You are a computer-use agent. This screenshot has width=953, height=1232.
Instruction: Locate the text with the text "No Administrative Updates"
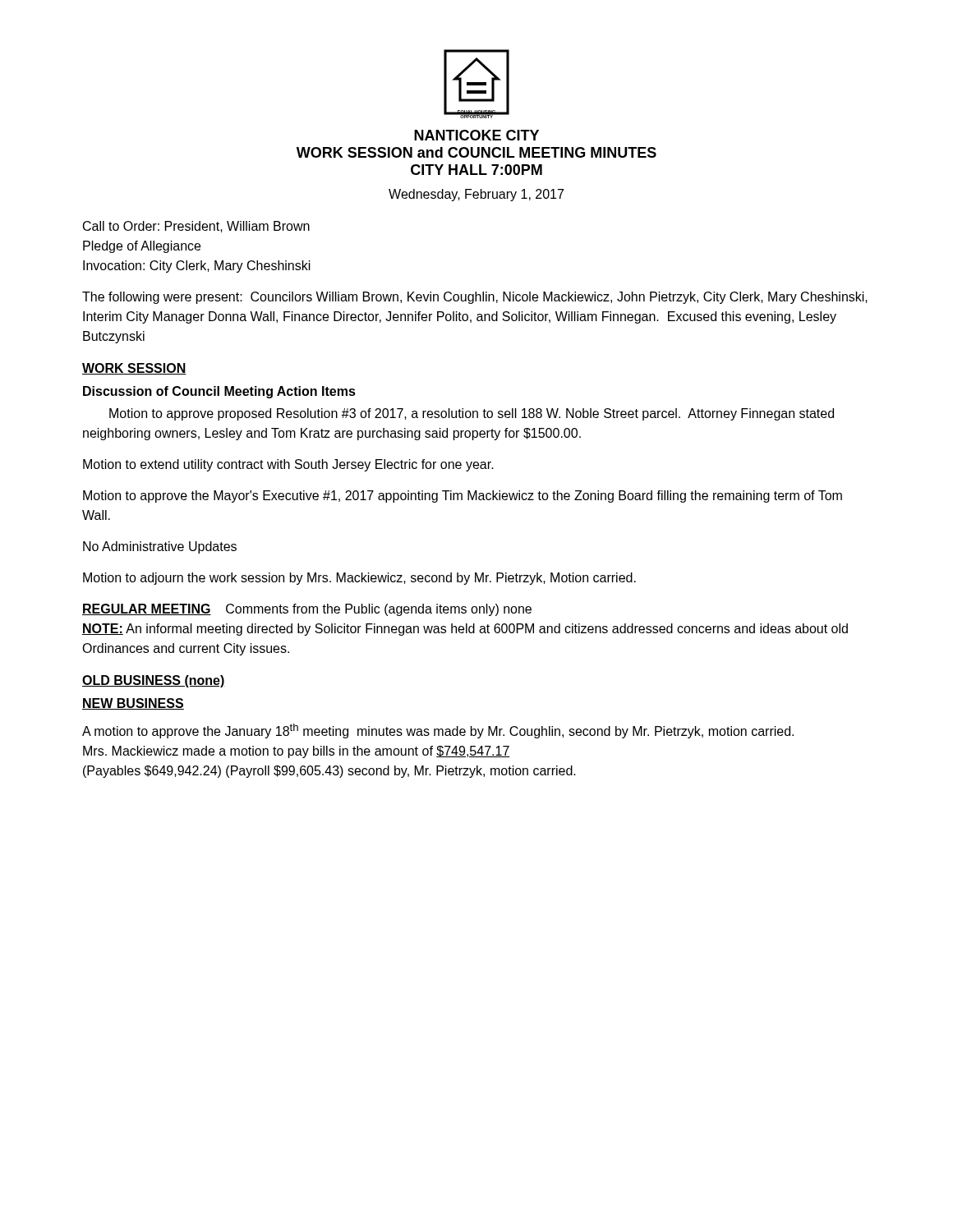point(160,547)
